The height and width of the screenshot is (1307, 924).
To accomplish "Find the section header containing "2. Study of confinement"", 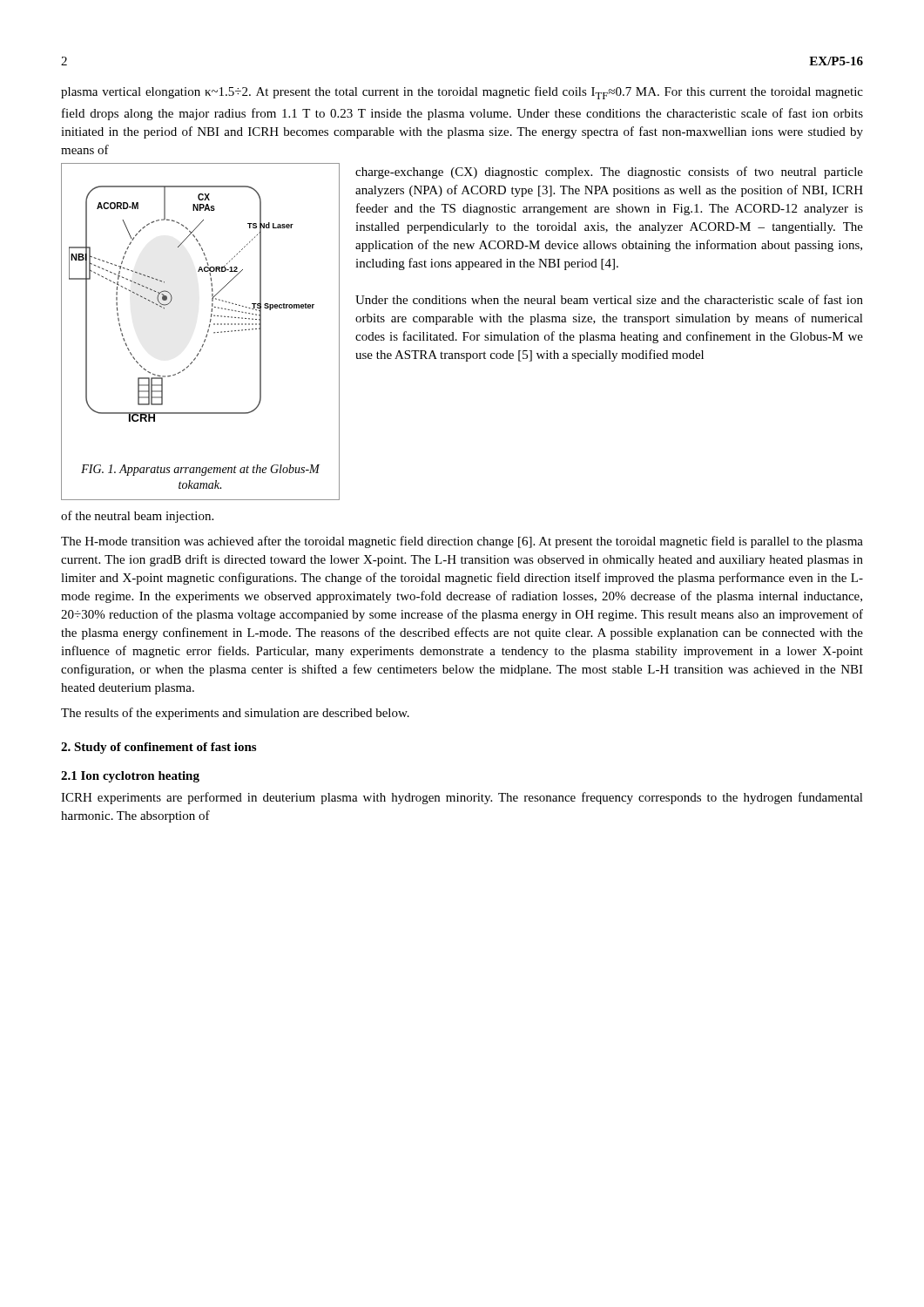I will pos(159,747).
